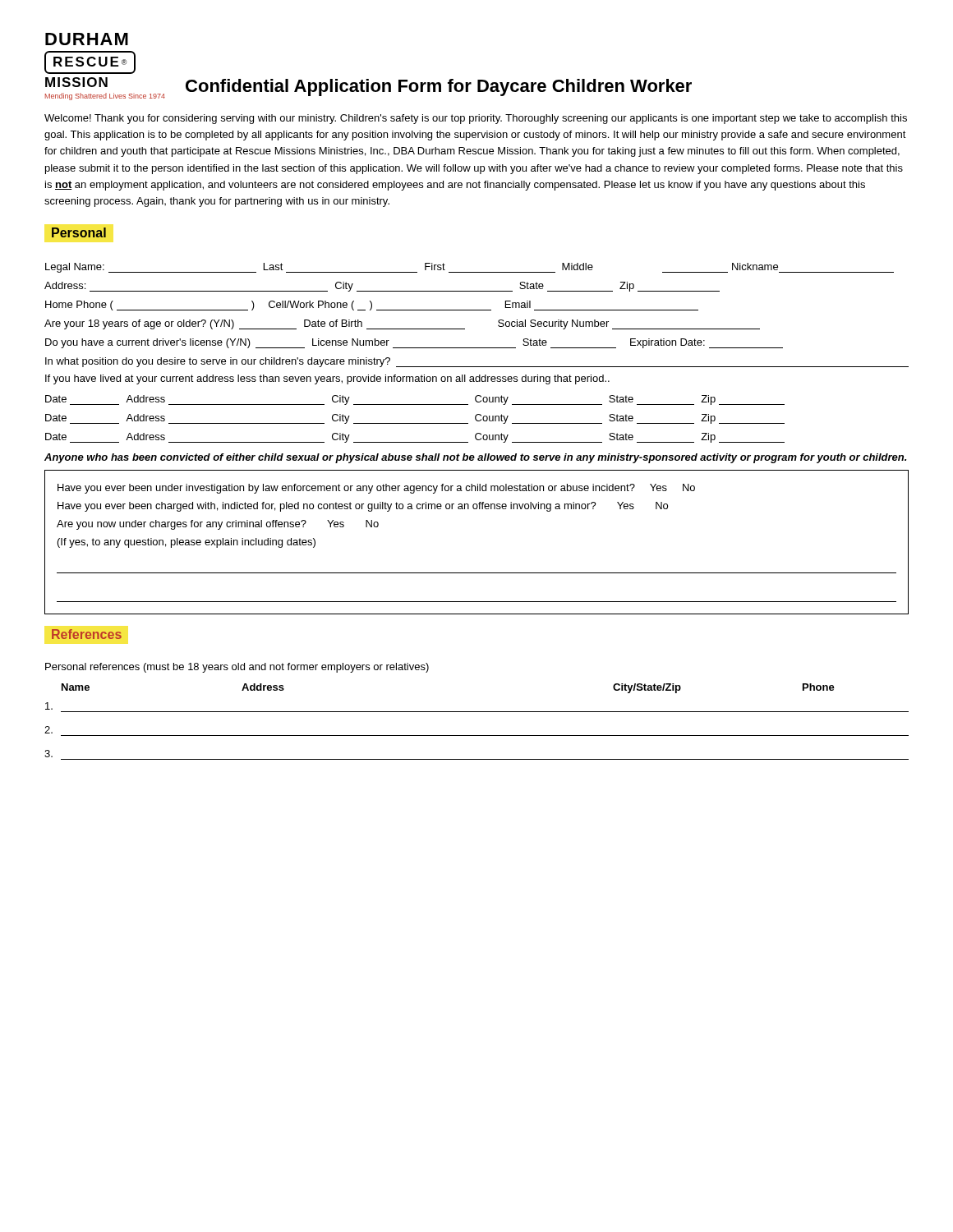Find the title containing "Confidential Application Form for Daycare Children Worker"
Screen dimensions: 1232x953
pos(439,86)
